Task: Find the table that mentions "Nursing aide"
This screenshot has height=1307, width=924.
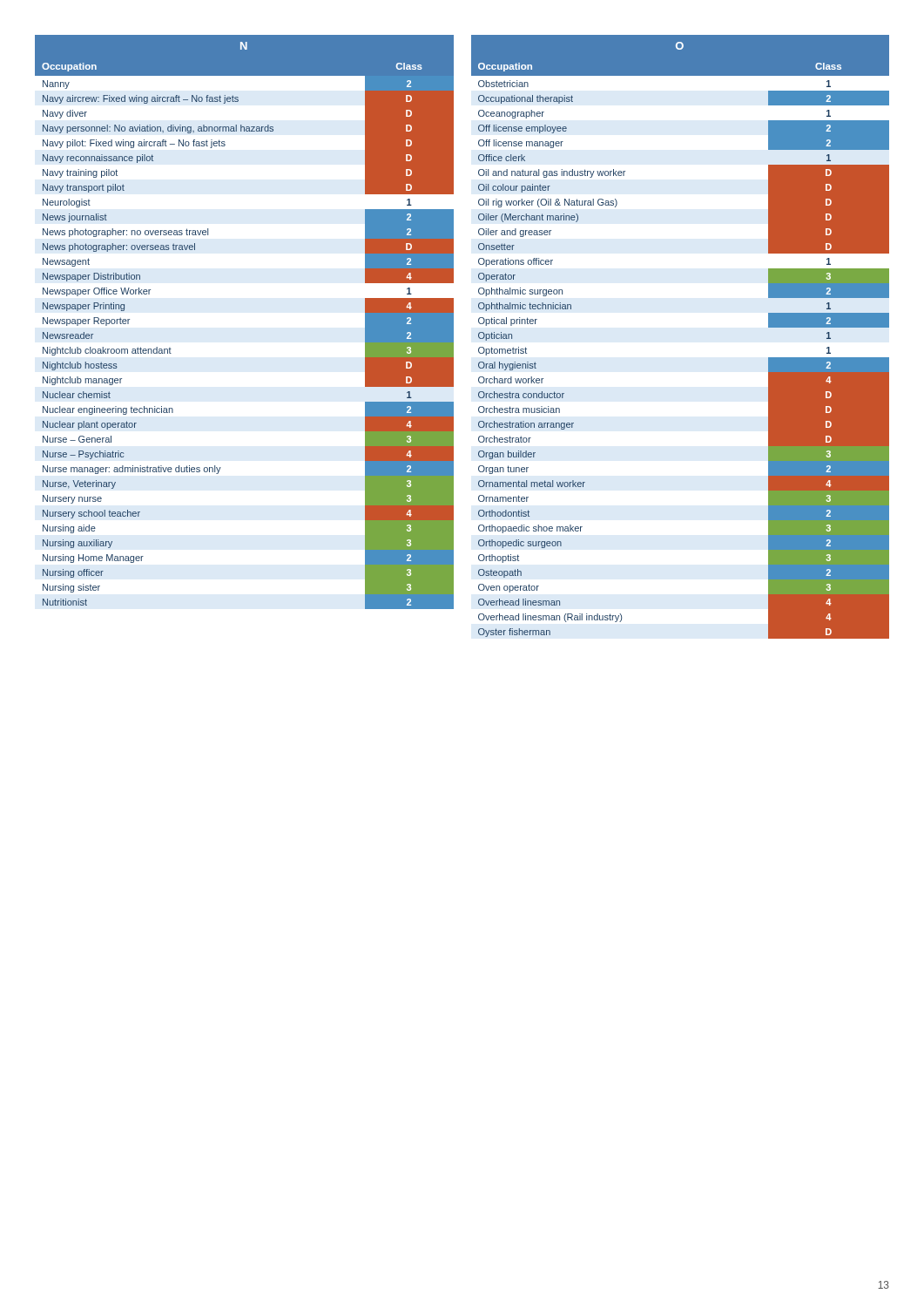Action: [244, 654]
